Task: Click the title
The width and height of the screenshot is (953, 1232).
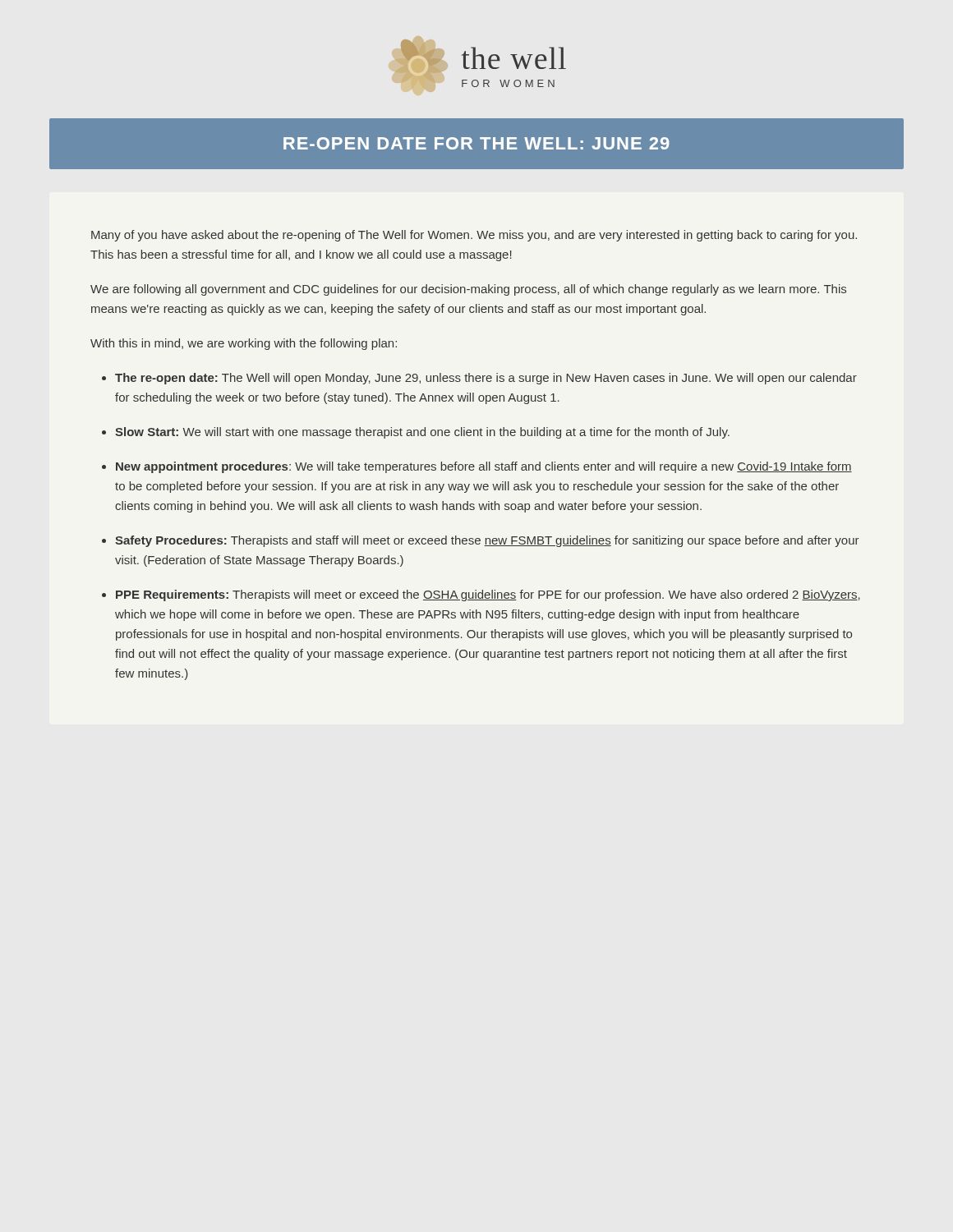Action: tap(476, 143)
